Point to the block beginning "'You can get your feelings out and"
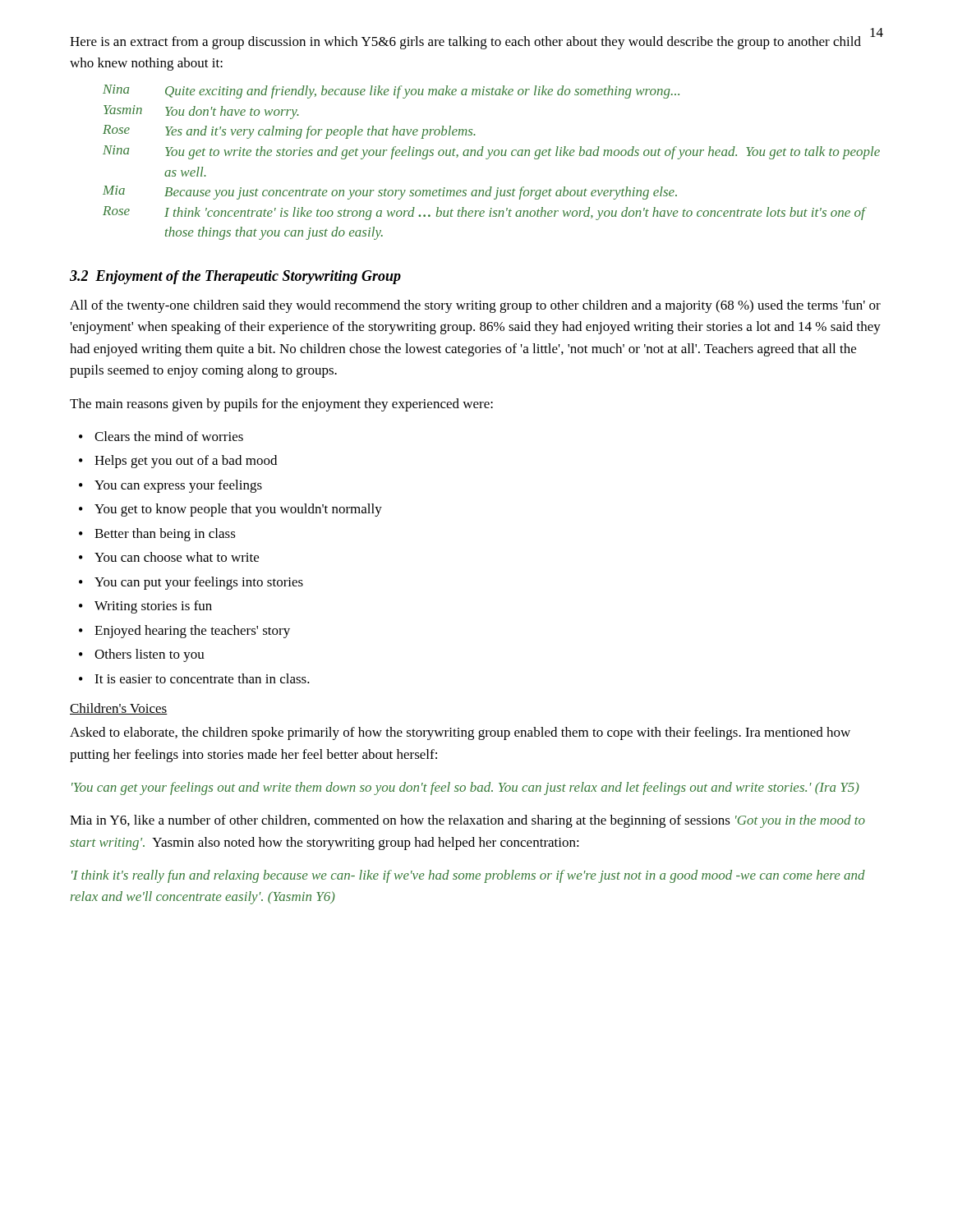 pyautogui.click(x=465, y=787)
